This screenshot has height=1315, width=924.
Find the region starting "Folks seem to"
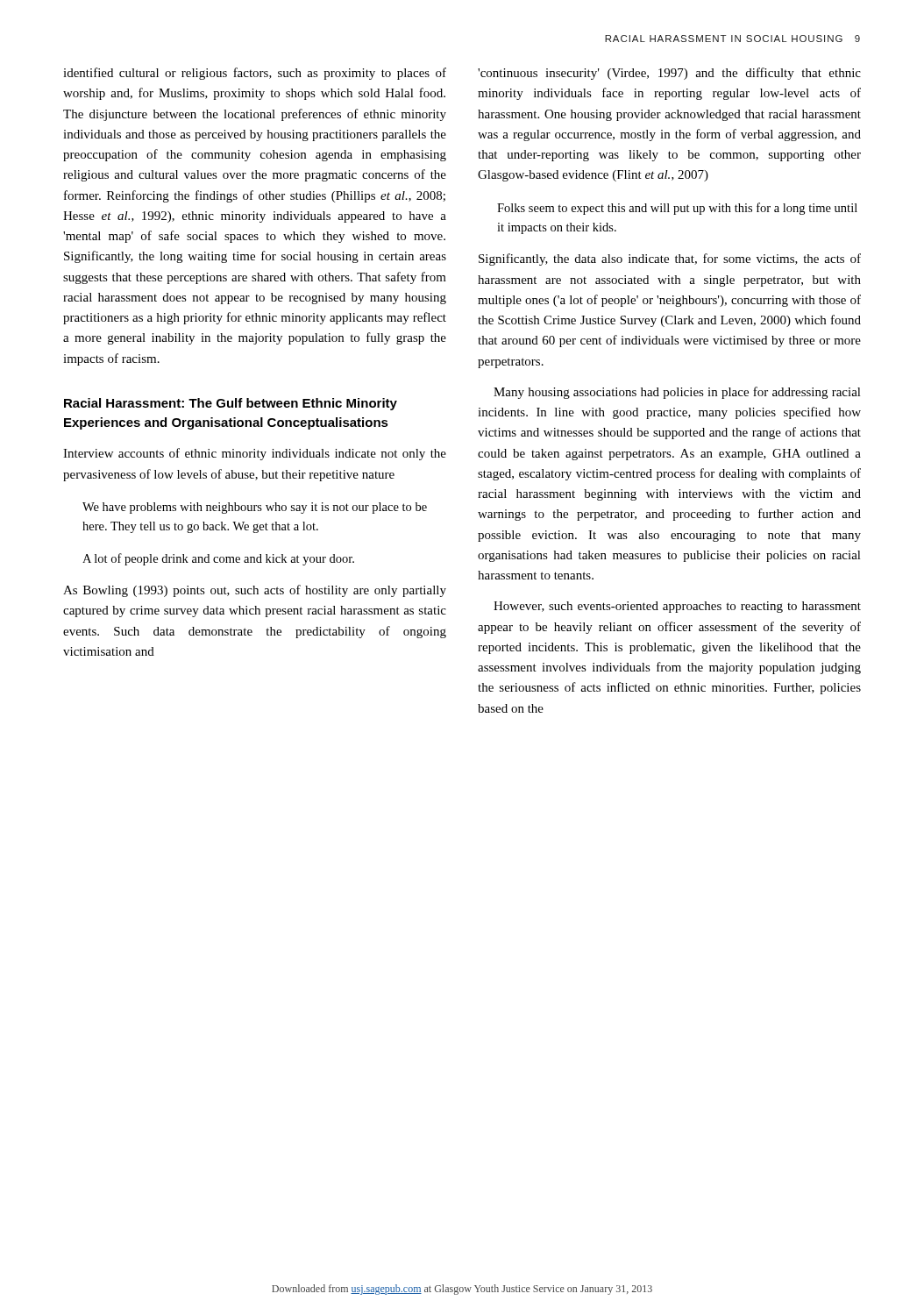pos(677,217)
